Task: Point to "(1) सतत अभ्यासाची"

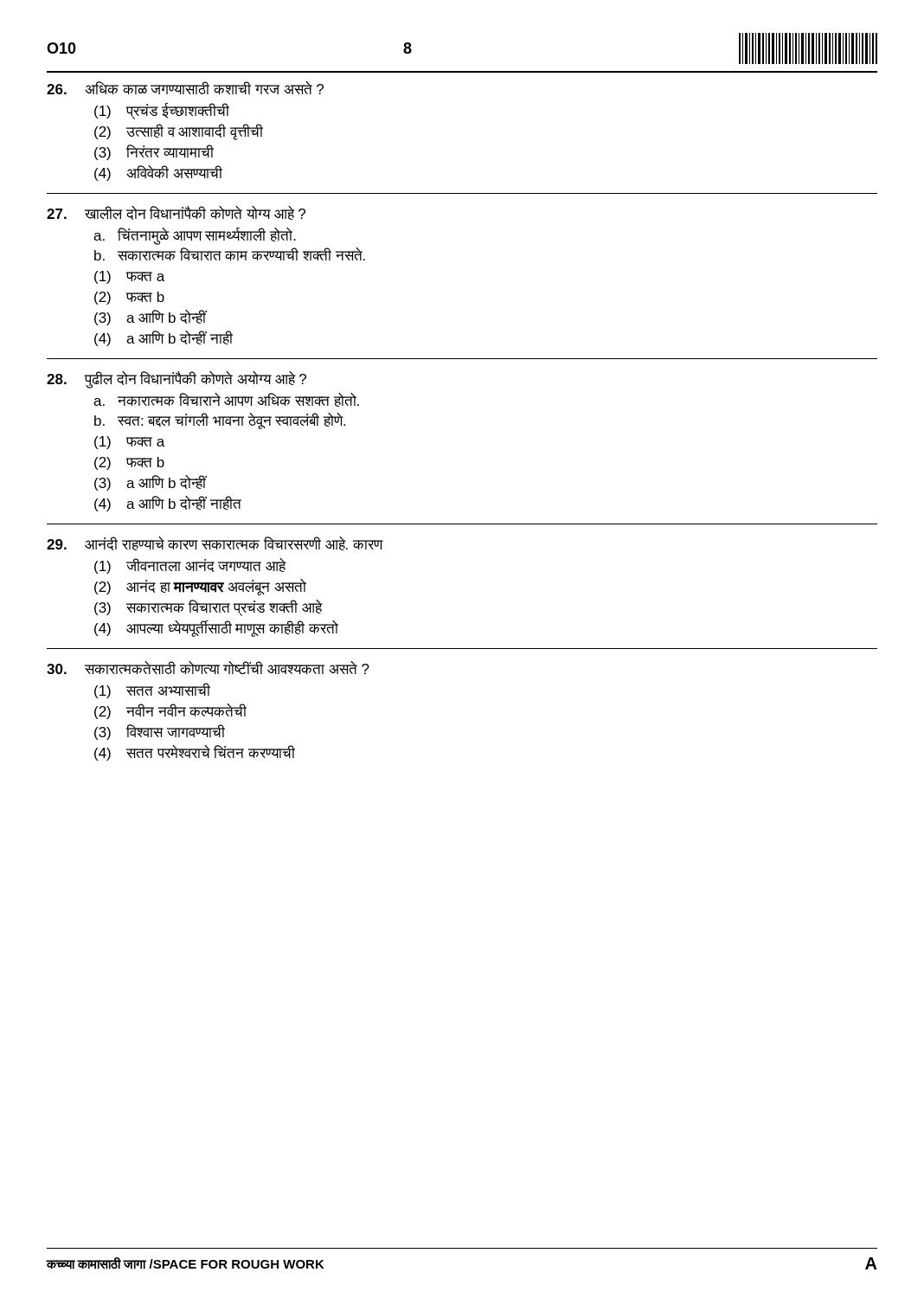Action: [152, 691]
